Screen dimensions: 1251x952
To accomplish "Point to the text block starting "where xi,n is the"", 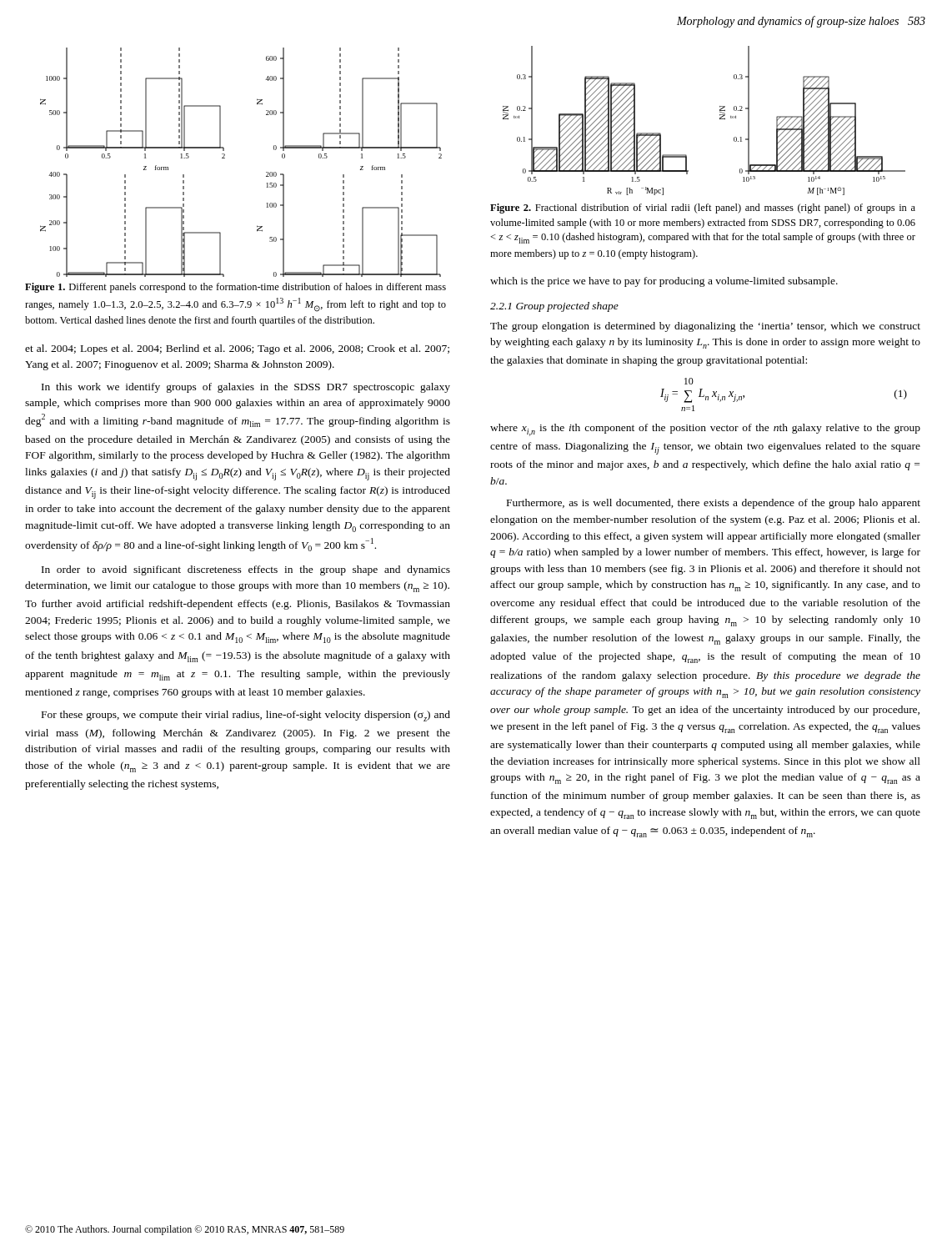I will (705, 454).
